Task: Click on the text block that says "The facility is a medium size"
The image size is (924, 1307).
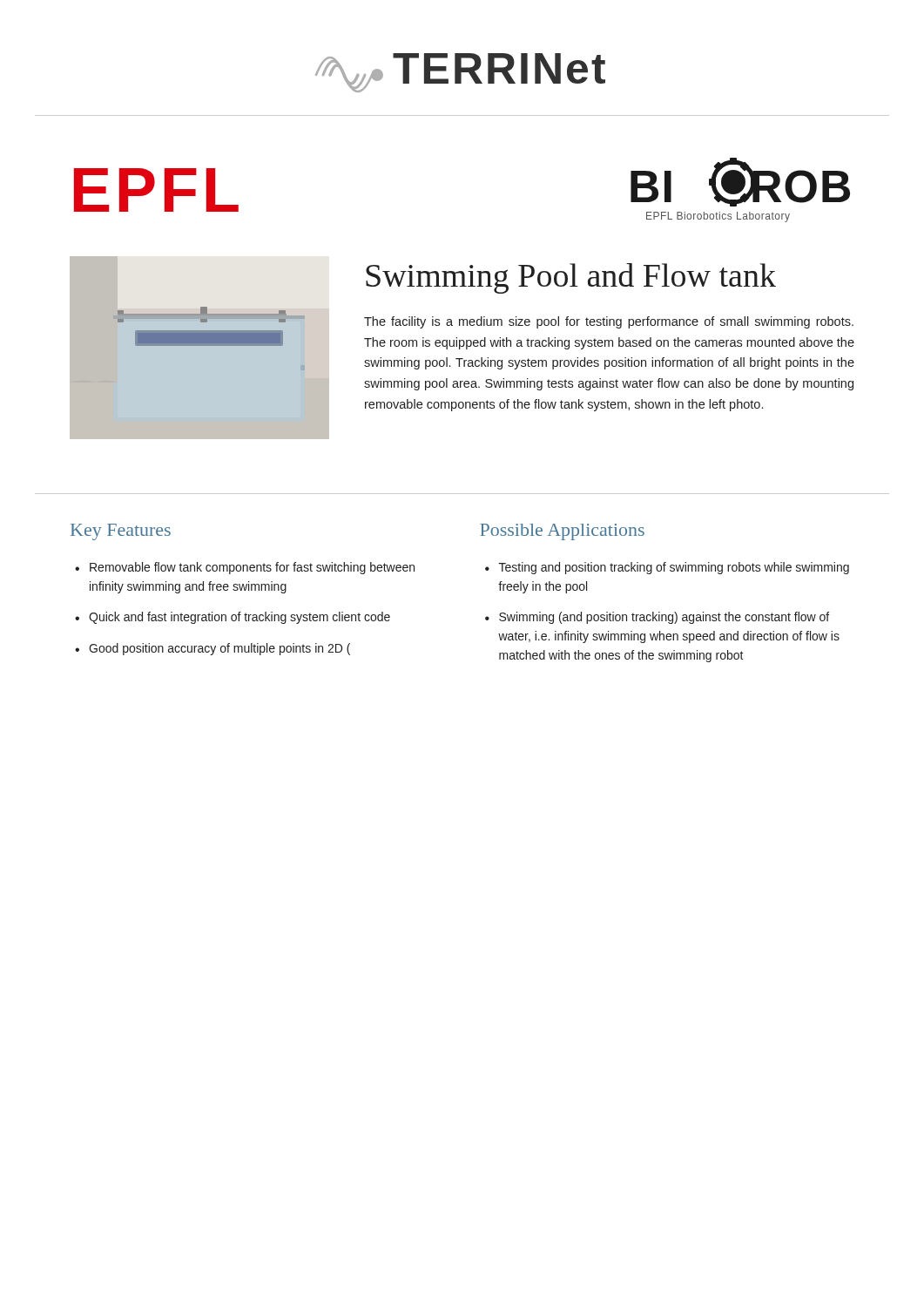Action: [609, 363]
